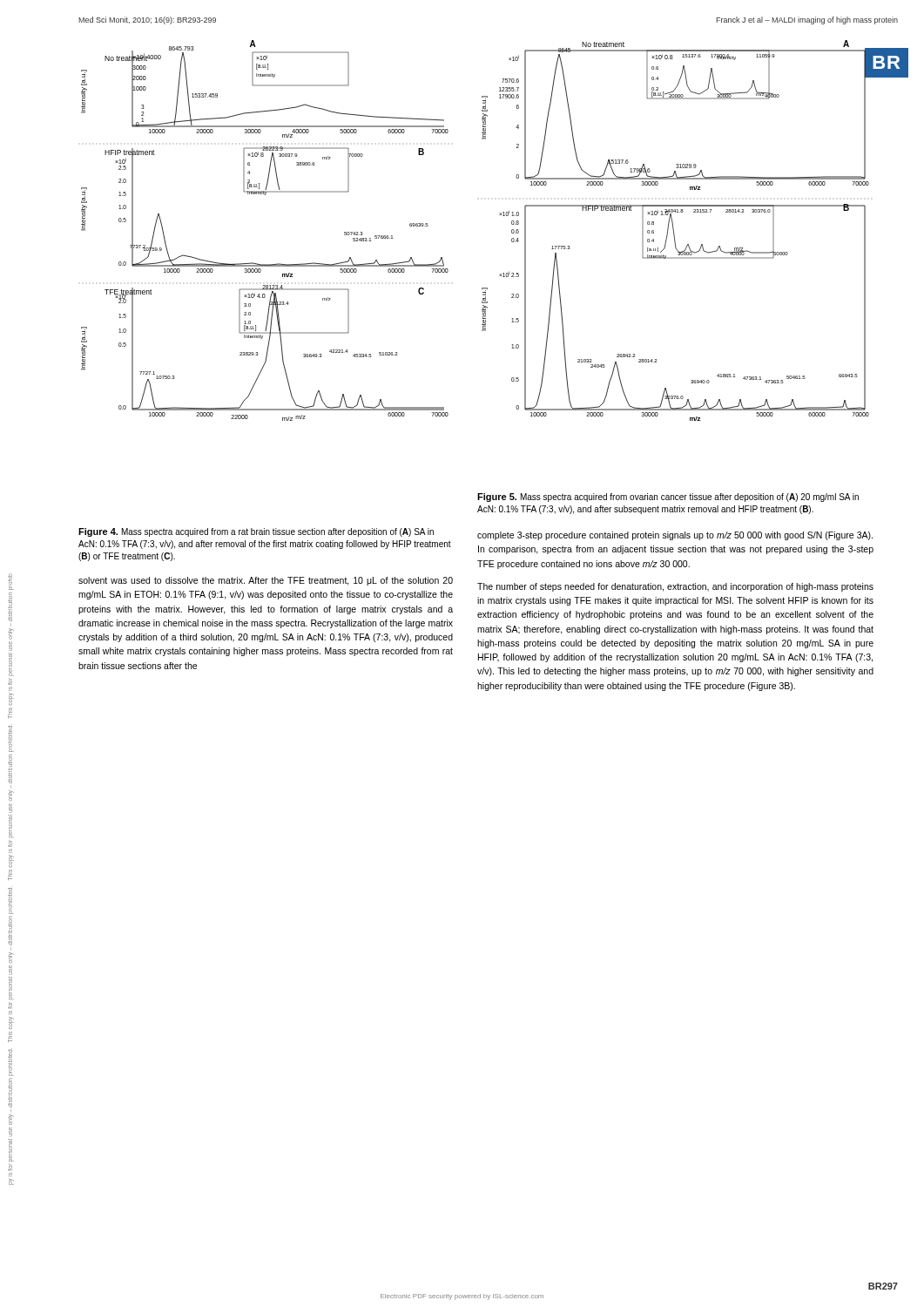Point to the block beginning "complete 3-step procedure contained protein signals up to"
The height and width of the screenshot is (1307, 924).
pyautogui.click(x=675, y=549)
